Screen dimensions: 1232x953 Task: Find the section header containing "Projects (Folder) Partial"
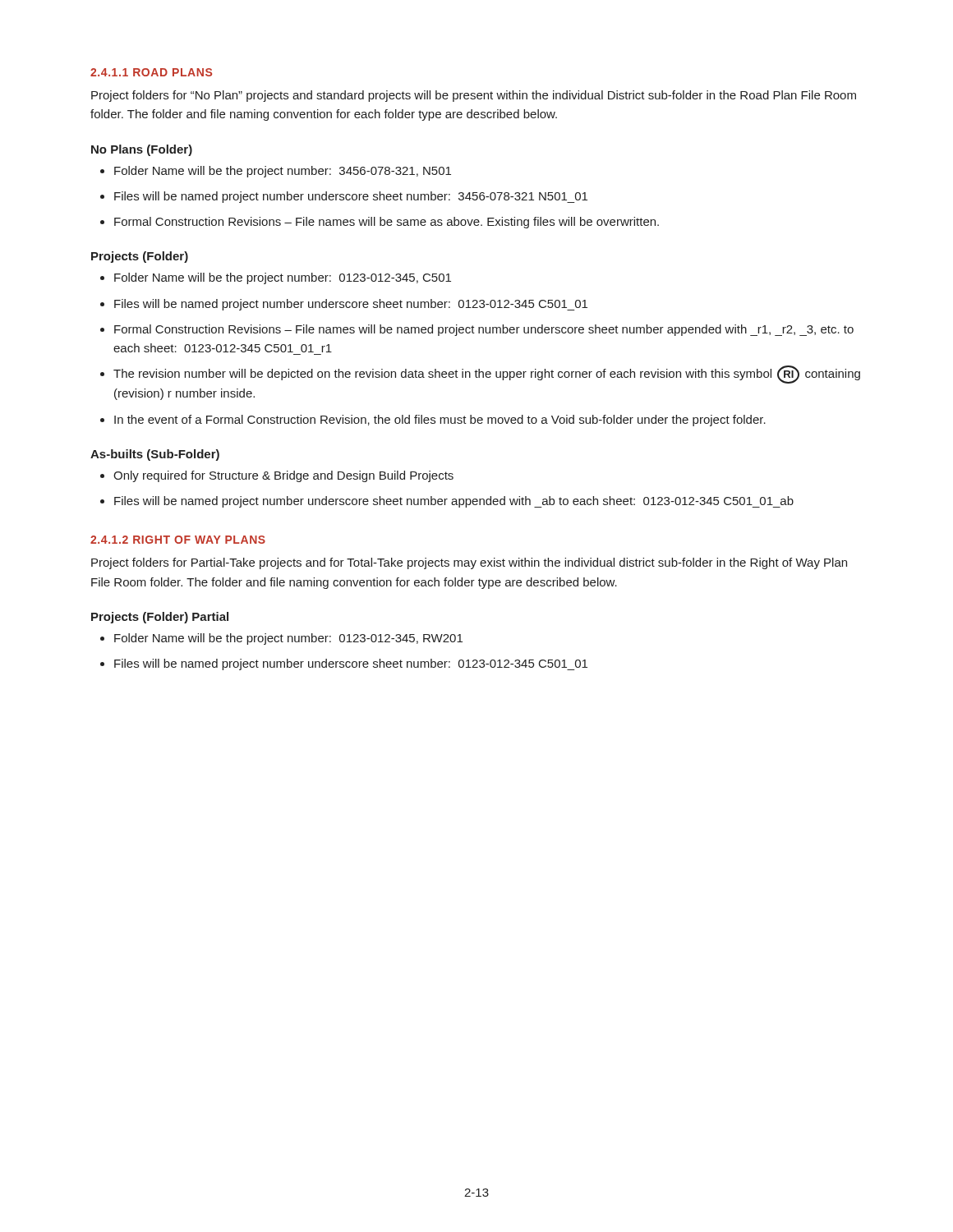click(x=160, y=616)
